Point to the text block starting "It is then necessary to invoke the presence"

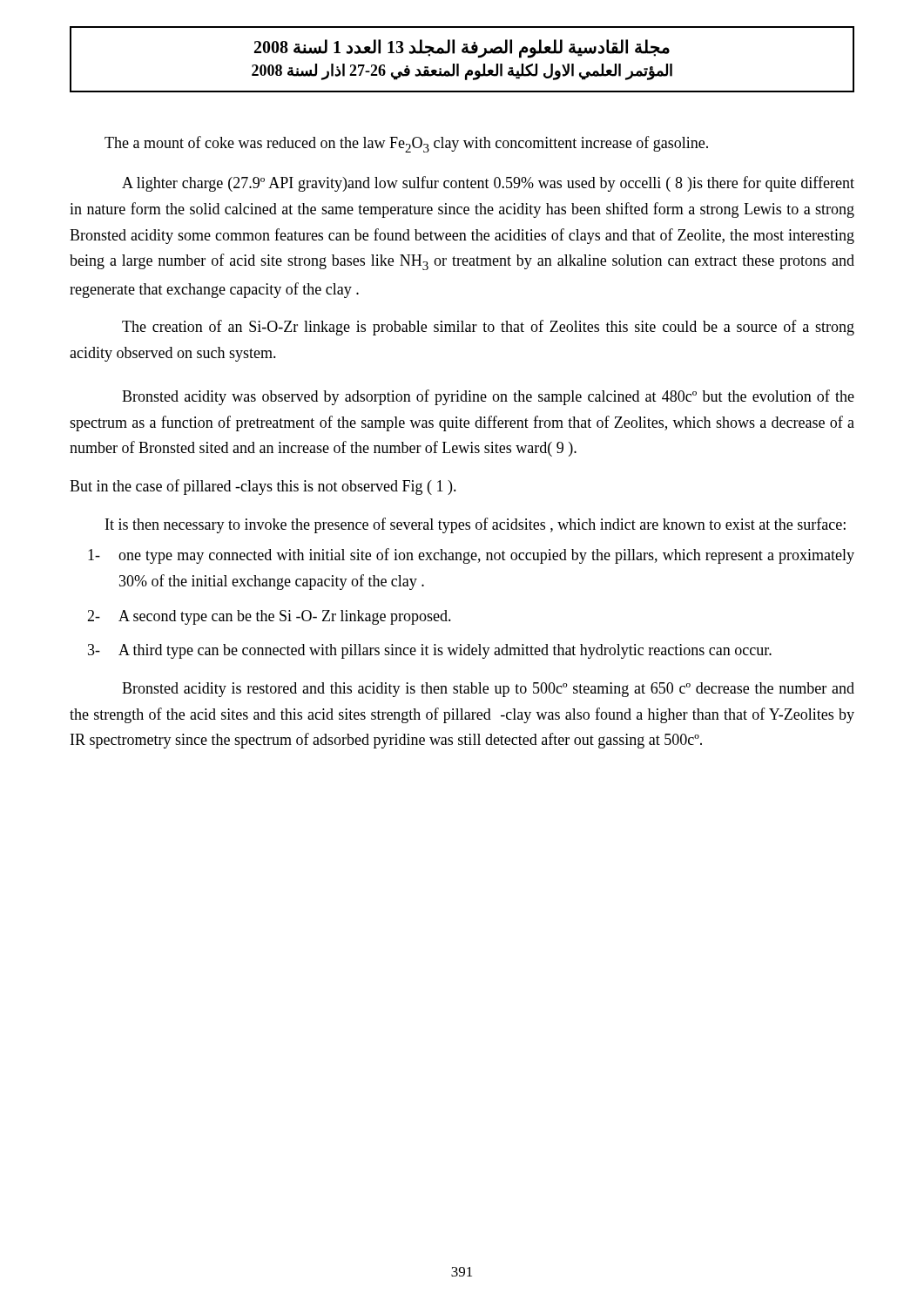(462, 525)
